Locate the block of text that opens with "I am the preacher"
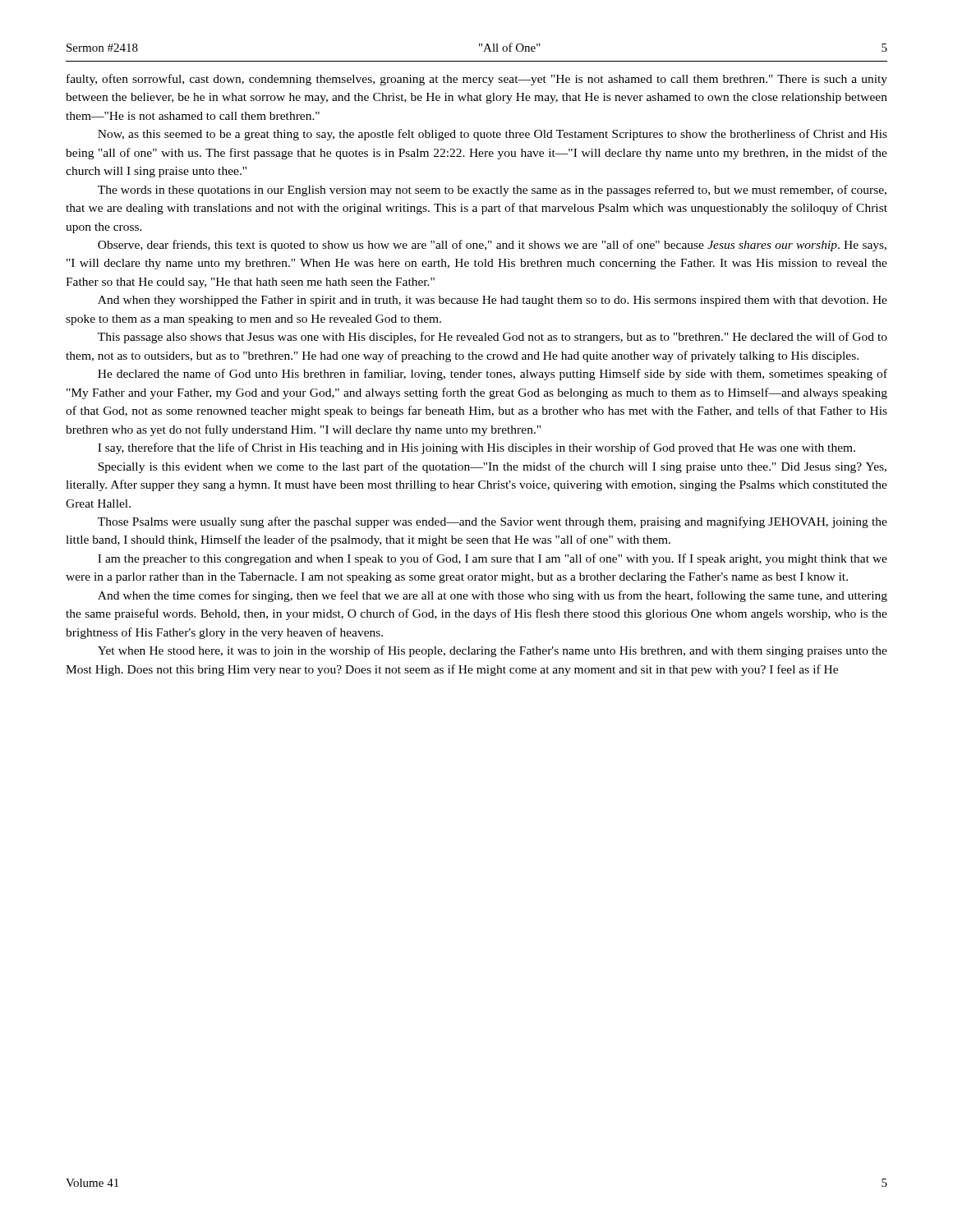953x1232 pixels. point(476,568)
